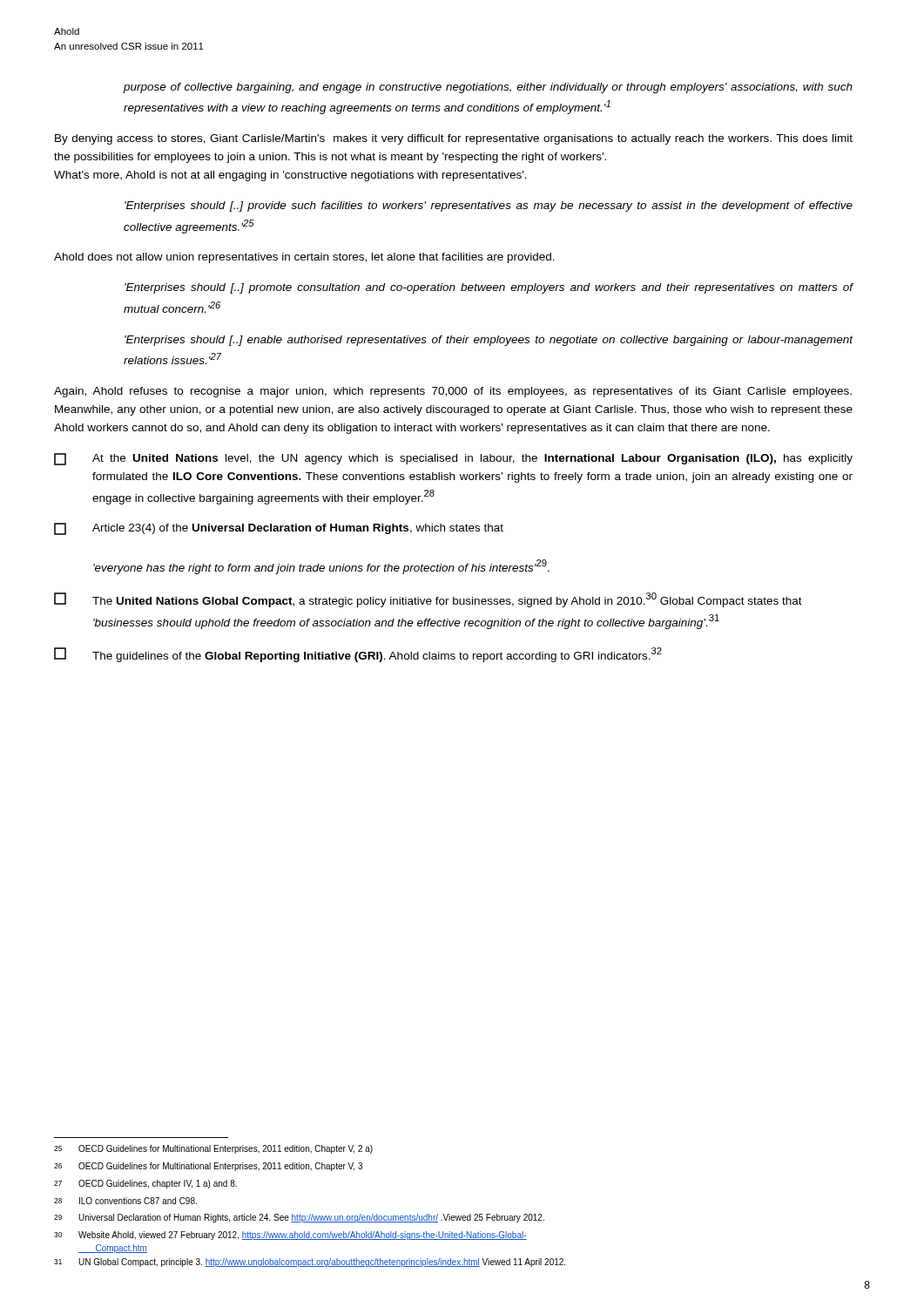The image size is (924, 1307).
Task: Select the region starting "purpose of collective"
Action: point(488,97)
